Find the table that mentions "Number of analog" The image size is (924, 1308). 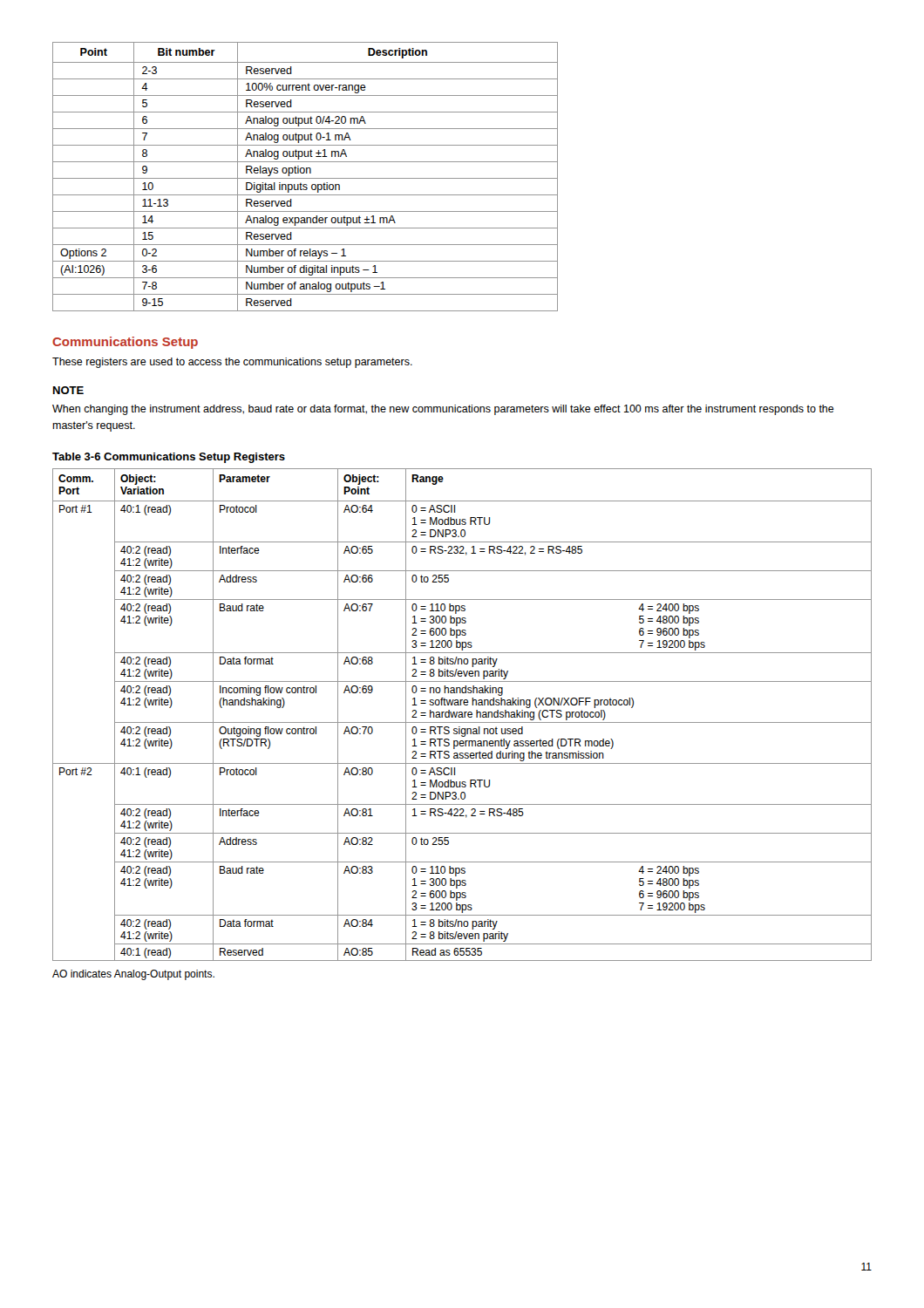click(x=462, y=177)
